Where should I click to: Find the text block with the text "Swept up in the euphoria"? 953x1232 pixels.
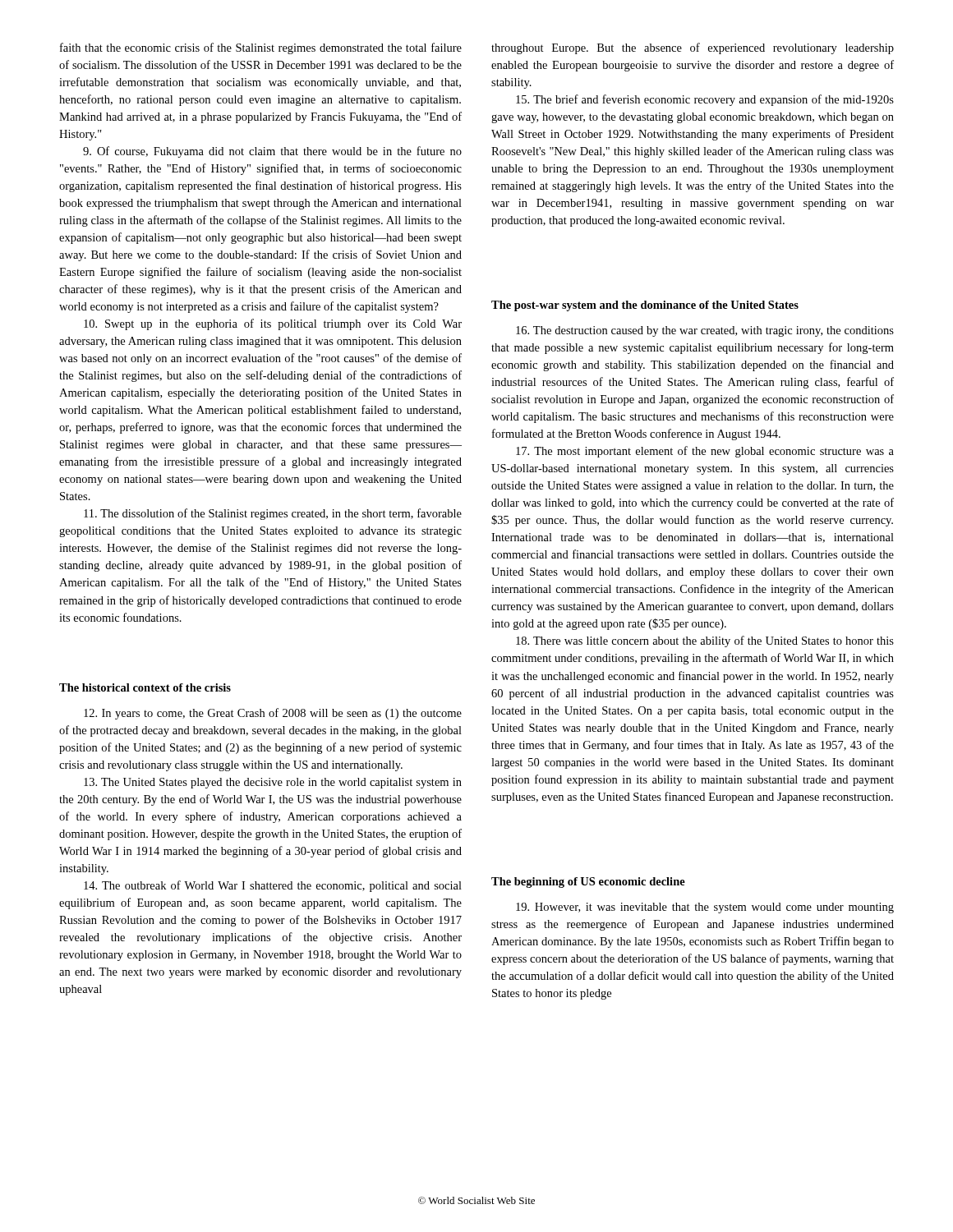(x=260, y=411)
